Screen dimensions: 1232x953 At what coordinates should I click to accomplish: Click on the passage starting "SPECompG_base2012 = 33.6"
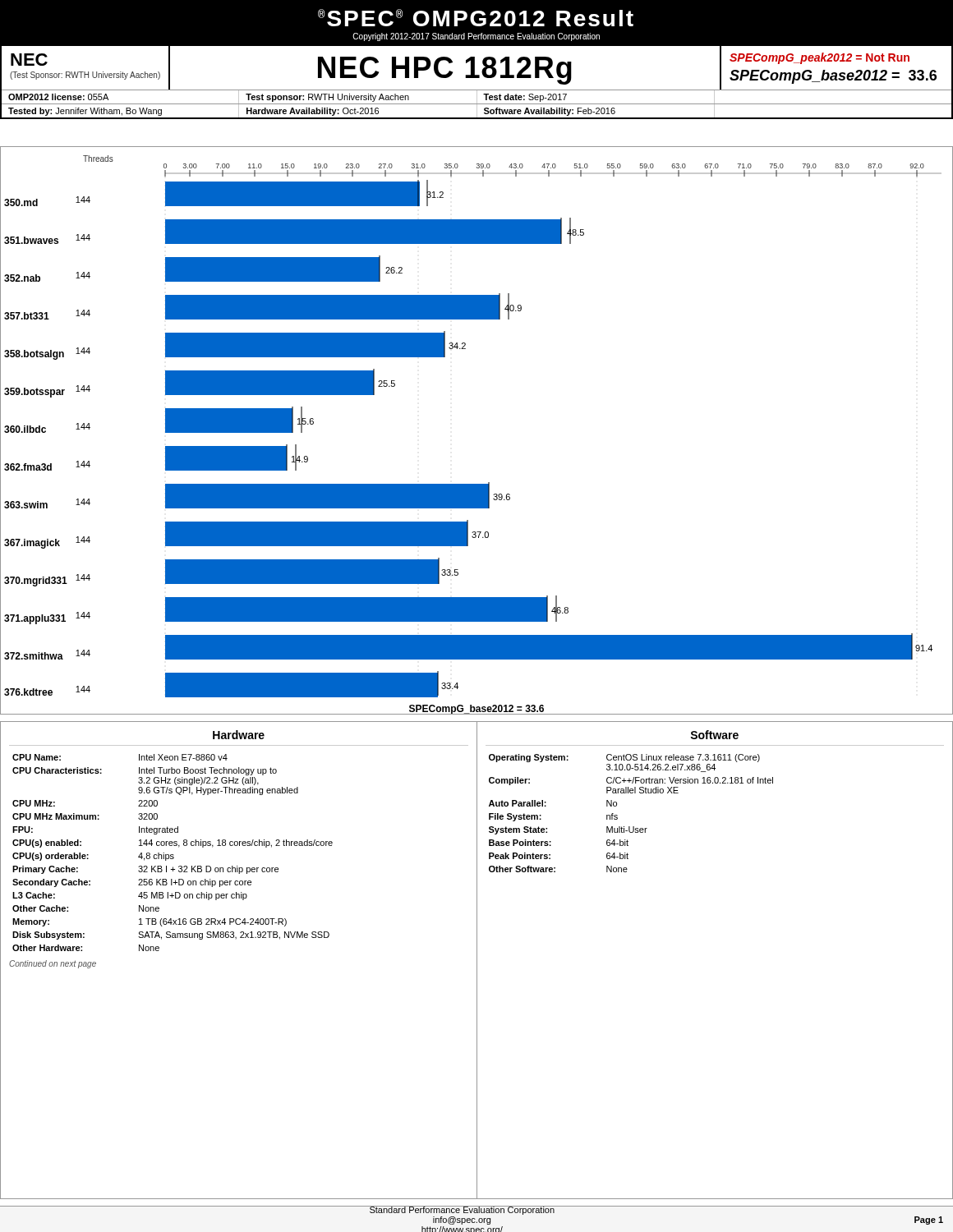tap(833, 76)
